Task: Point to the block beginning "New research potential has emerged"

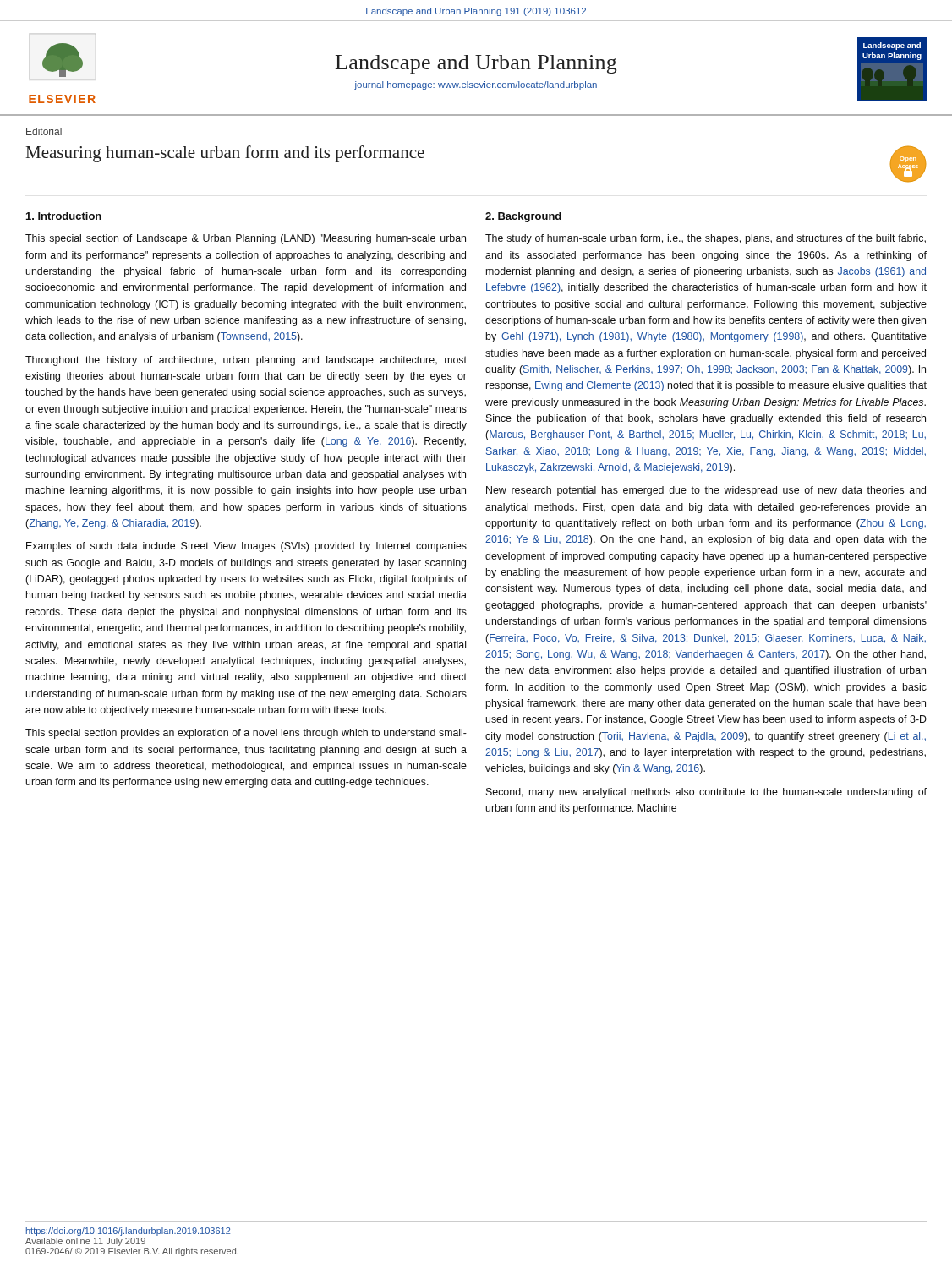Action: click(x=706, y=630)
